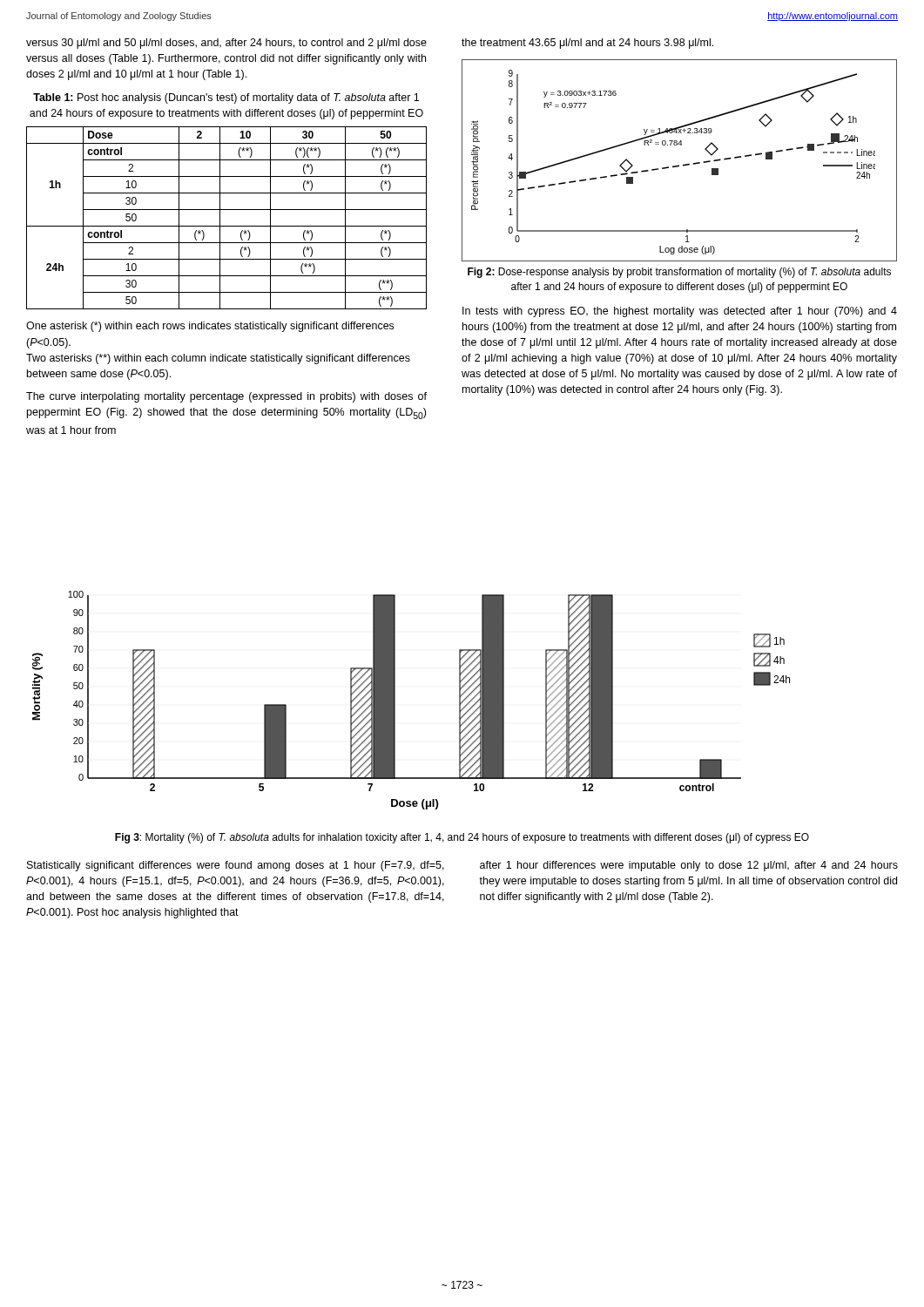
Task: Find the text block with the text "In tests with cypress"
Action: click(679, 350)
